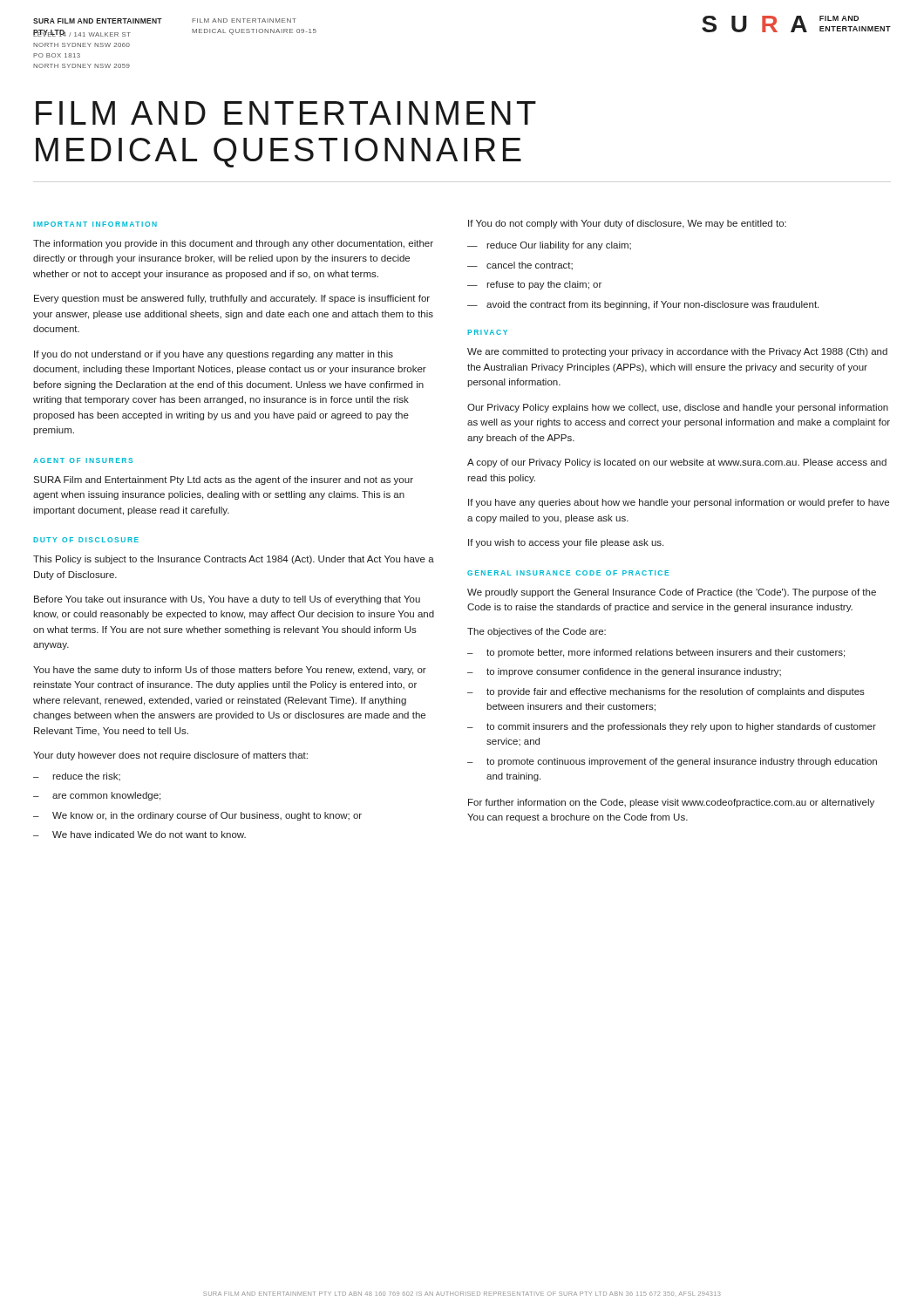Point to the block beginning "If You do not comply with Your duty"
The width and height of the screenshot is (924, 1308).
[x=627, y=223]
